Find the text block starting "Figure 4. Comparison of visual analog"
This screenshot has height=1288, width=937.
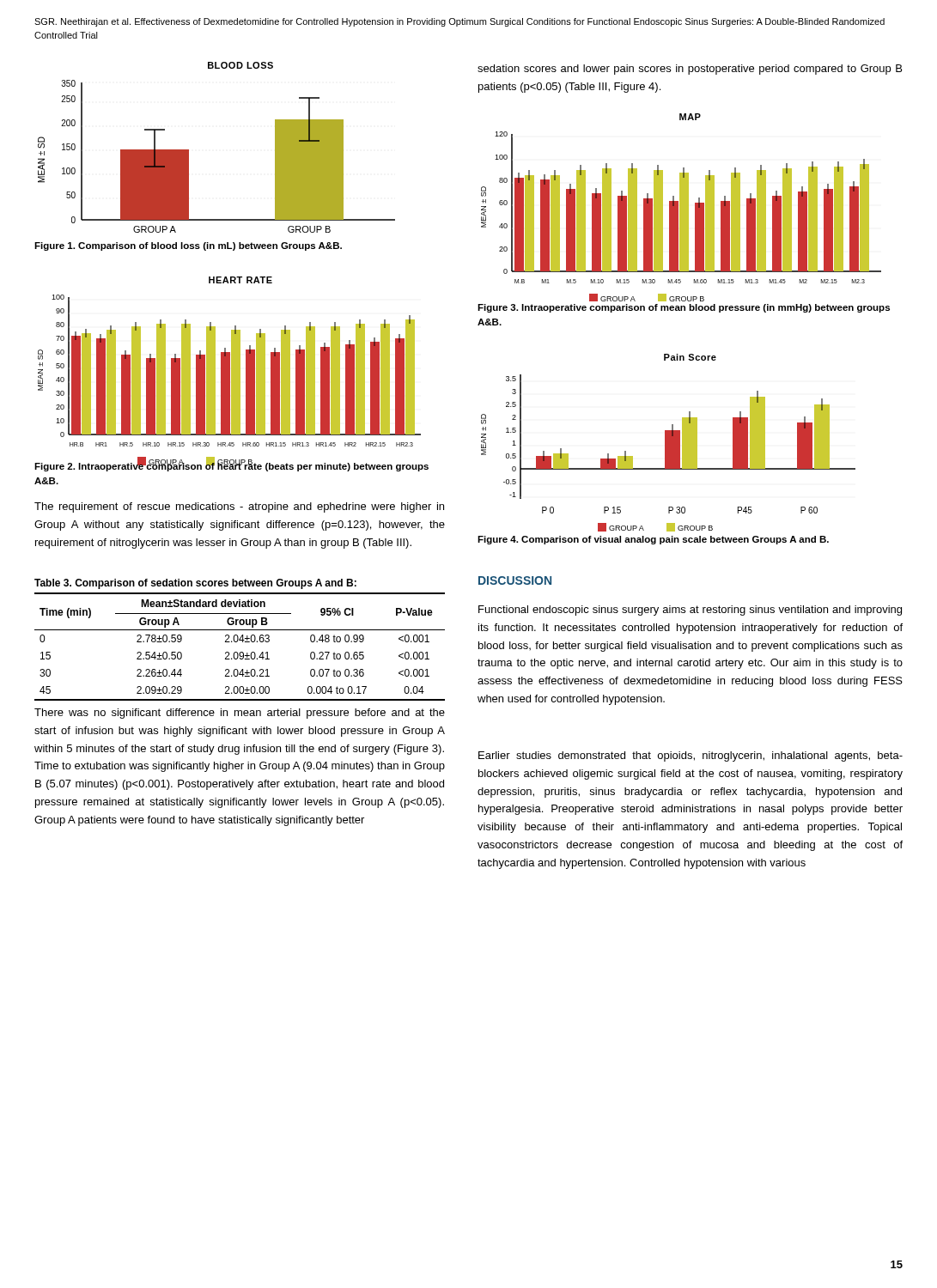click(x=653, y=539)
